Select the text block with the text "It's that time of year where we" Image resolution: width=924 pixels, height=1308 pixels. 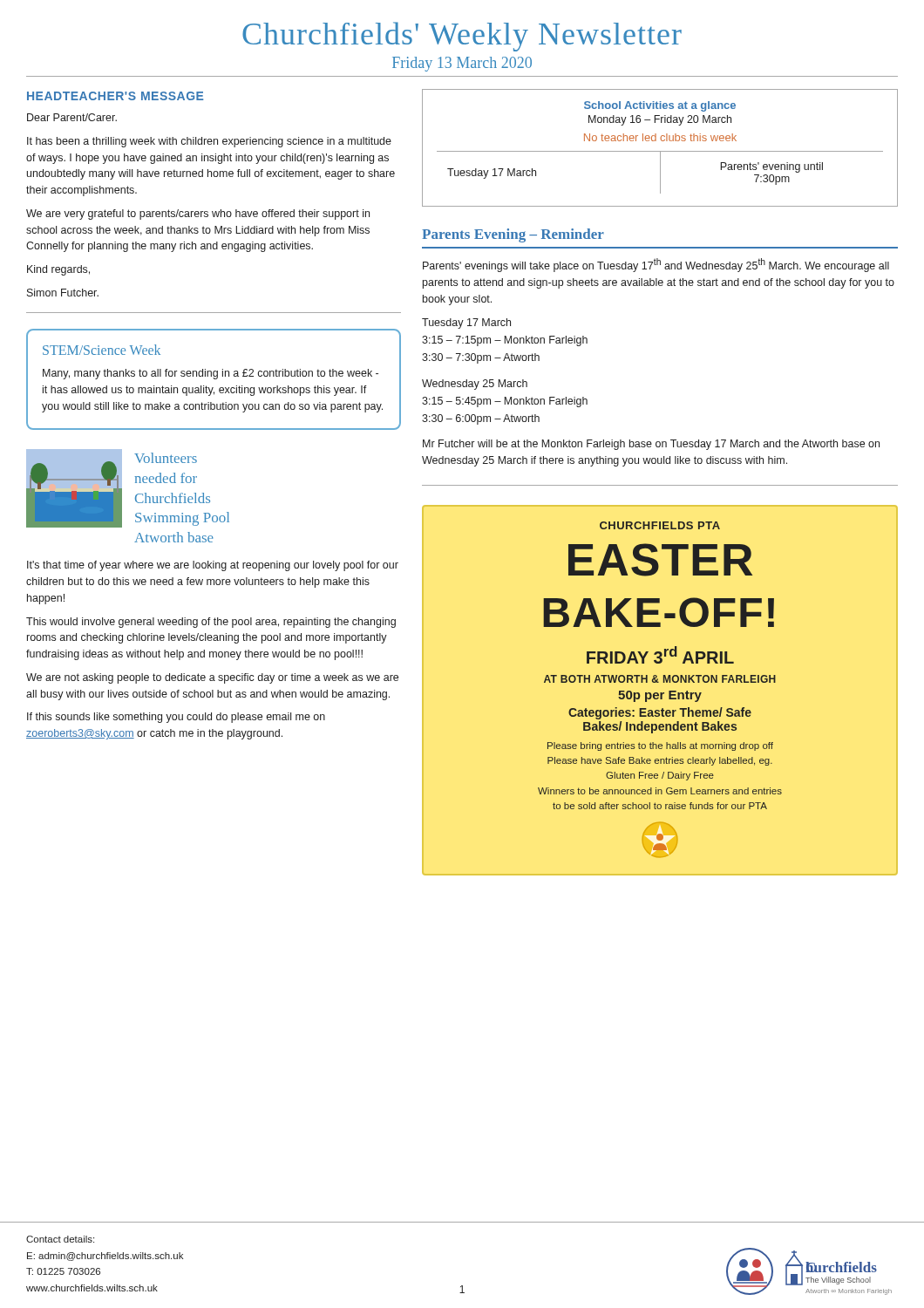(x=214, y=650)
